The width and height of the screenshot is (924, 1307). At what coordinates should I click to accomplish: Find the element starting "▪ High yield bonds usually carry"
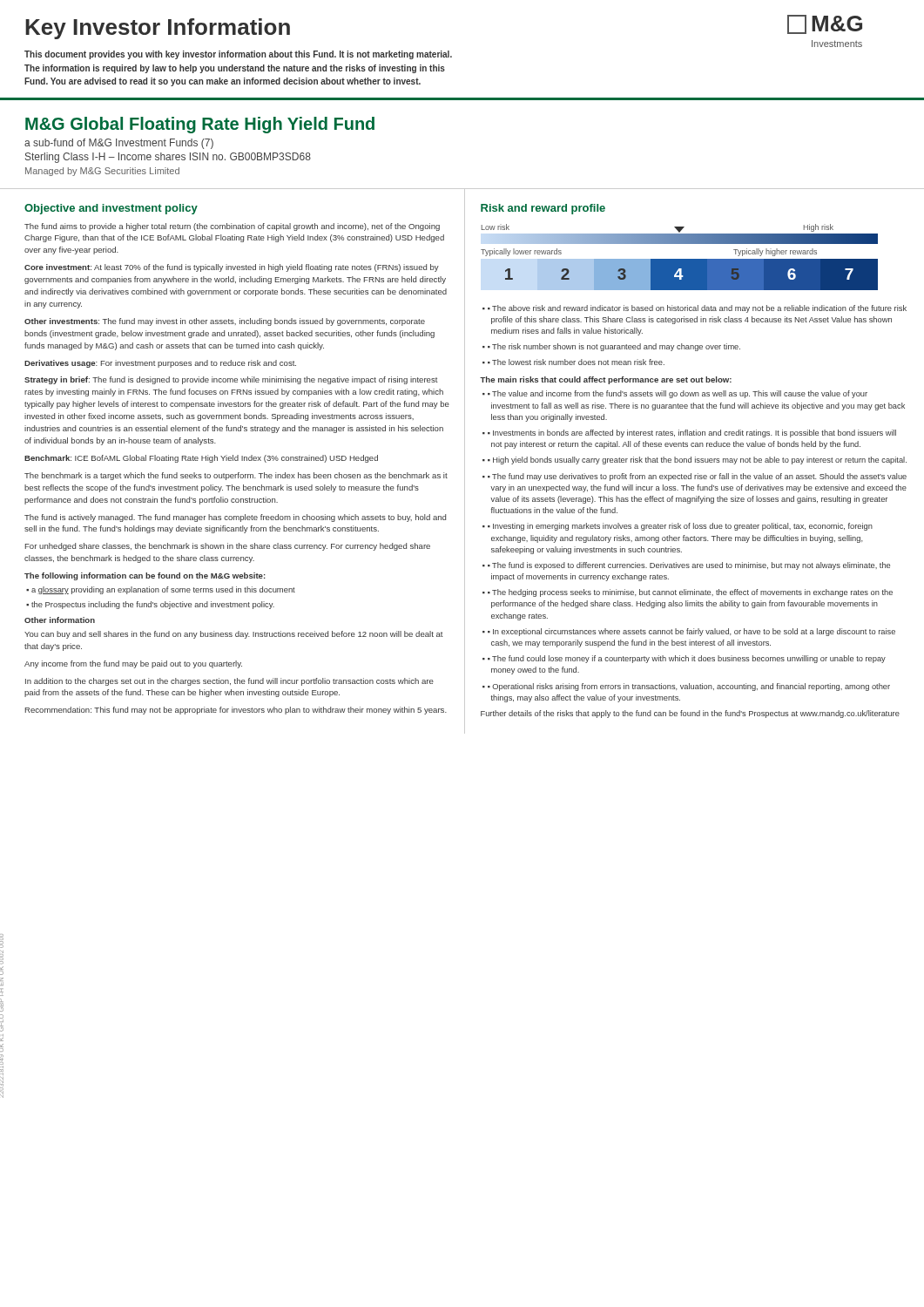697,460
